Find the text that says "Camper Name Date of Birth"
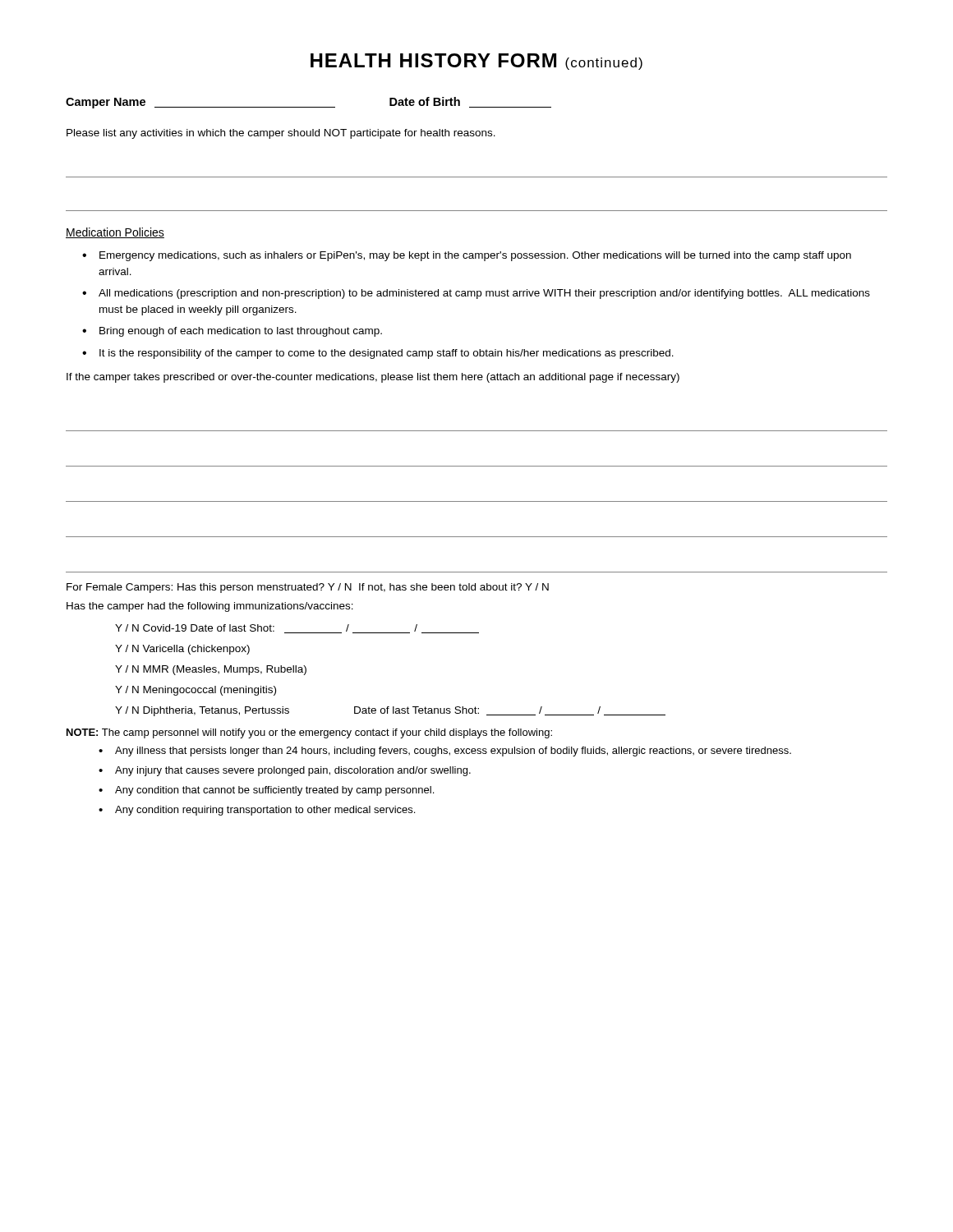This screenshot has height=1232, width=953. (x=308, y=102)
